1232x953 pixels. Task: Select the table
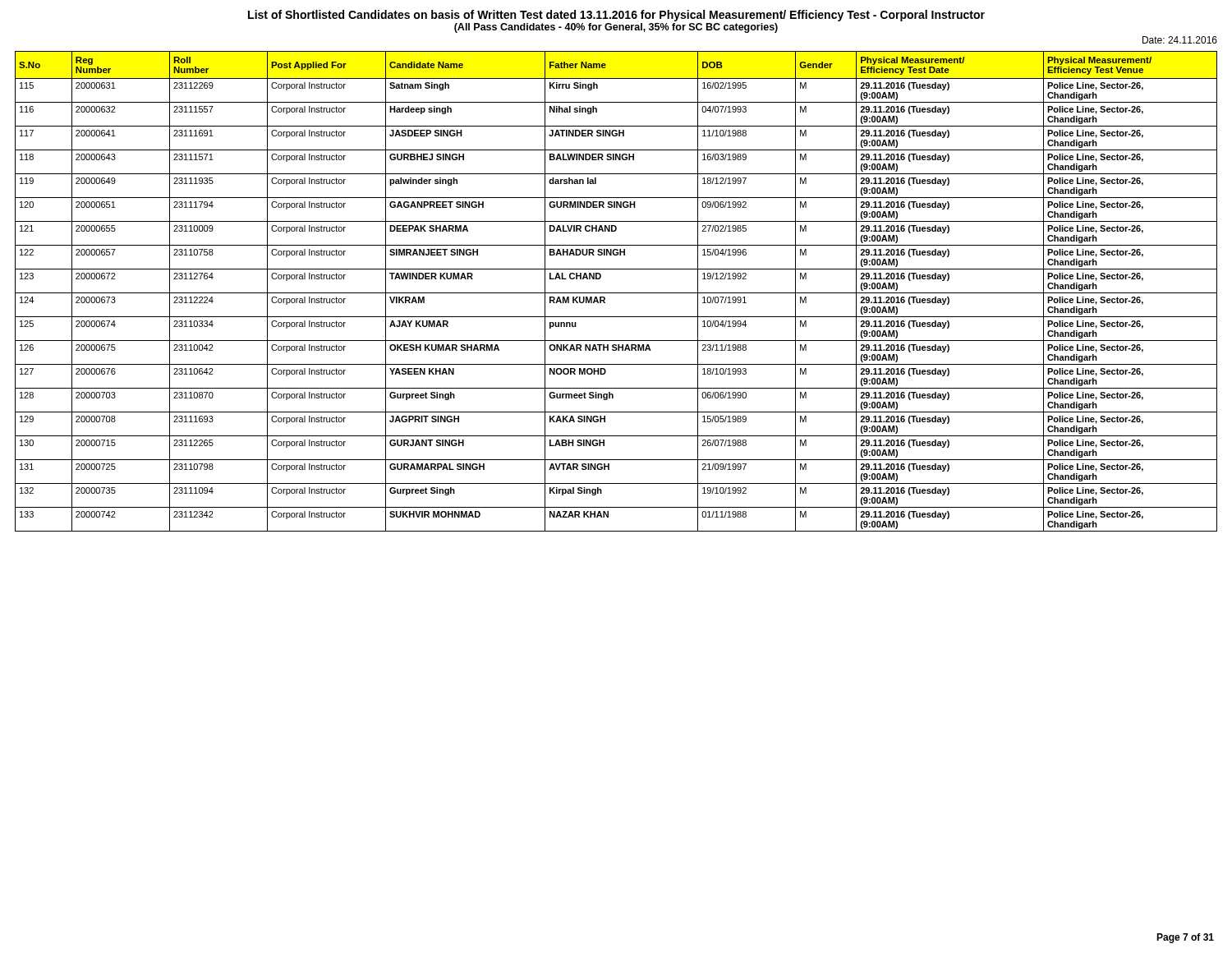[x=616, y=291]
